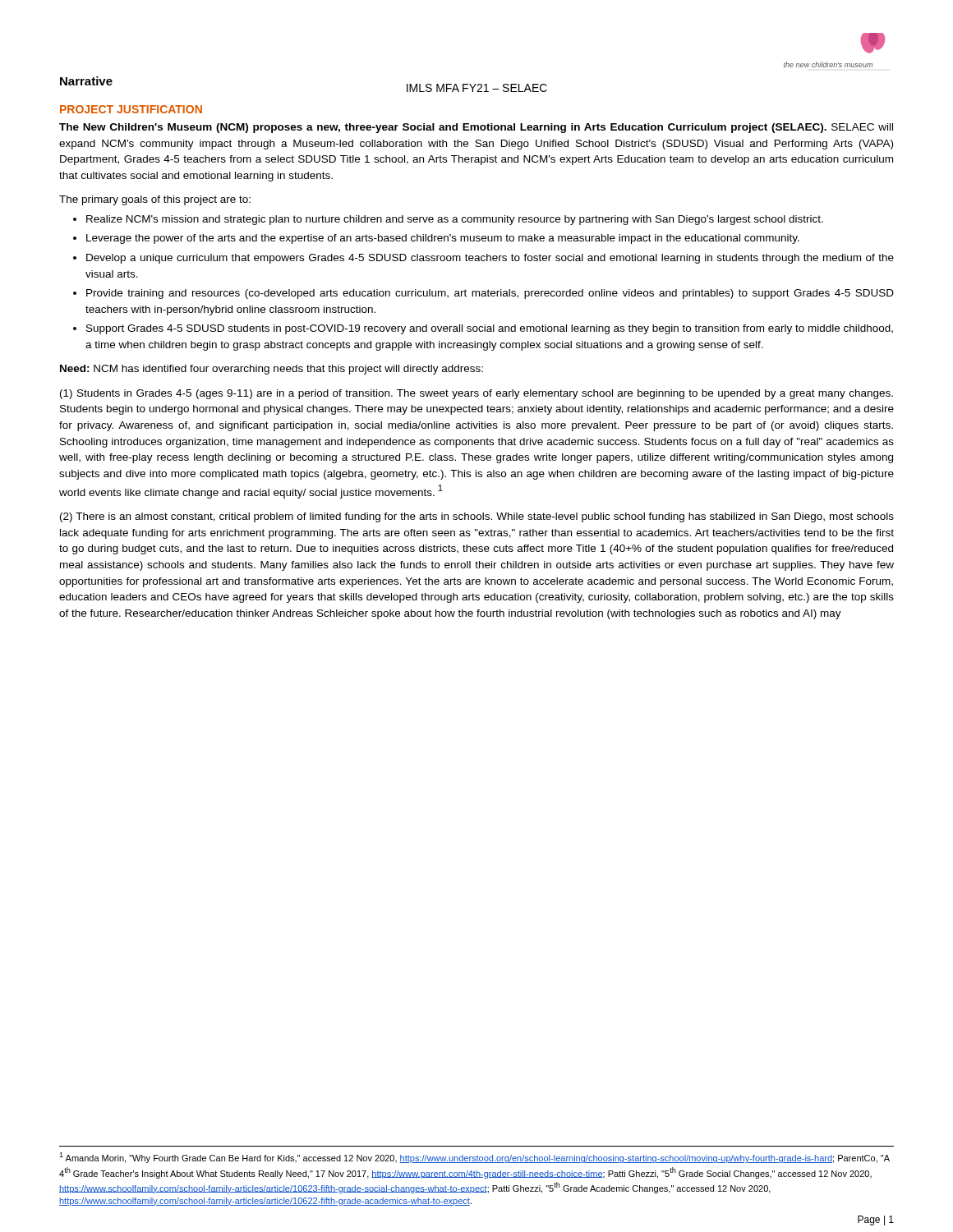
Task: Select the text block that reads "Need: NCM has identified four"
Action: coord(272,369)
